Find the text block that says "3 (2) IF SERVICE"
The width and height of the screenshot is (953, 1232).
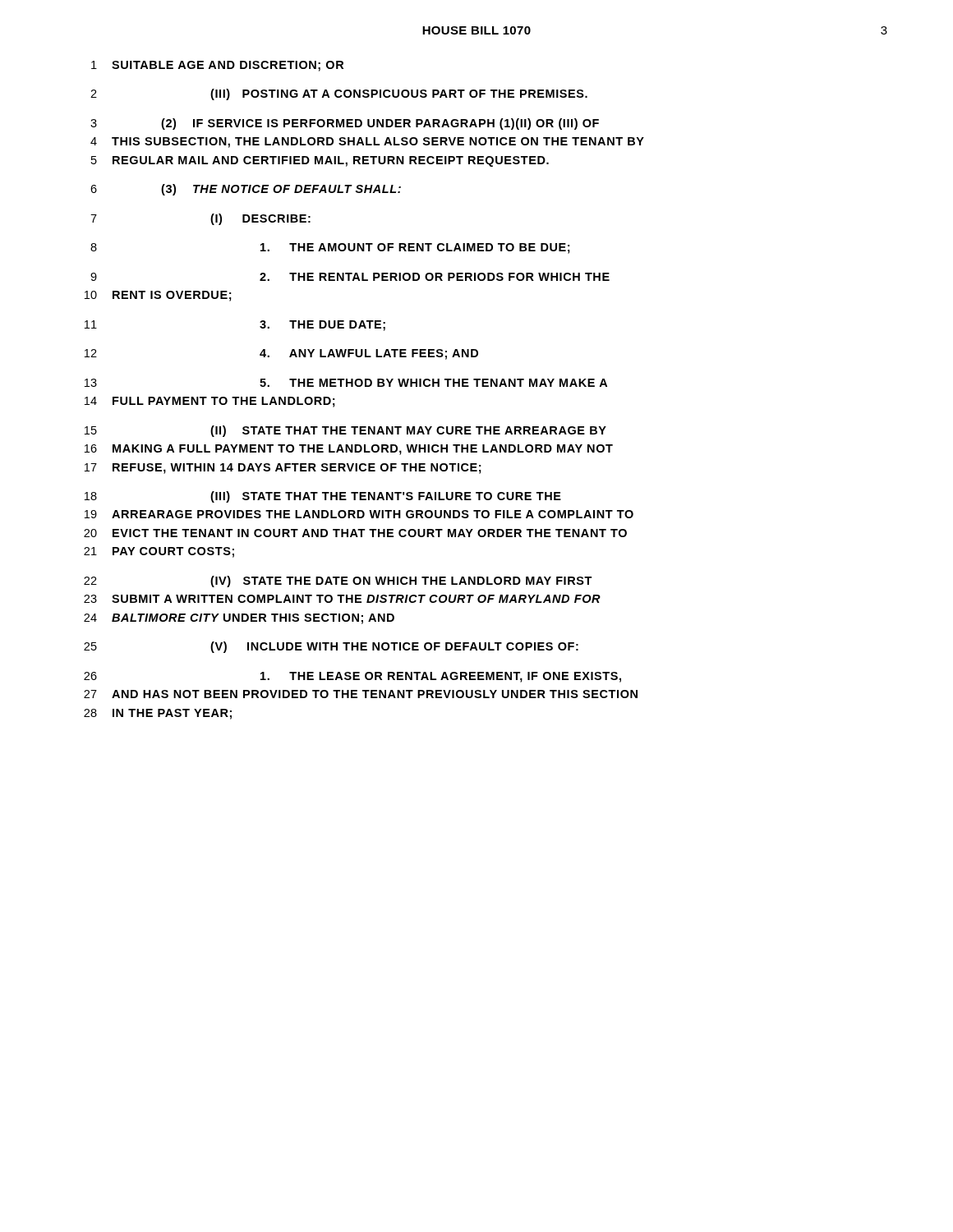476,123
